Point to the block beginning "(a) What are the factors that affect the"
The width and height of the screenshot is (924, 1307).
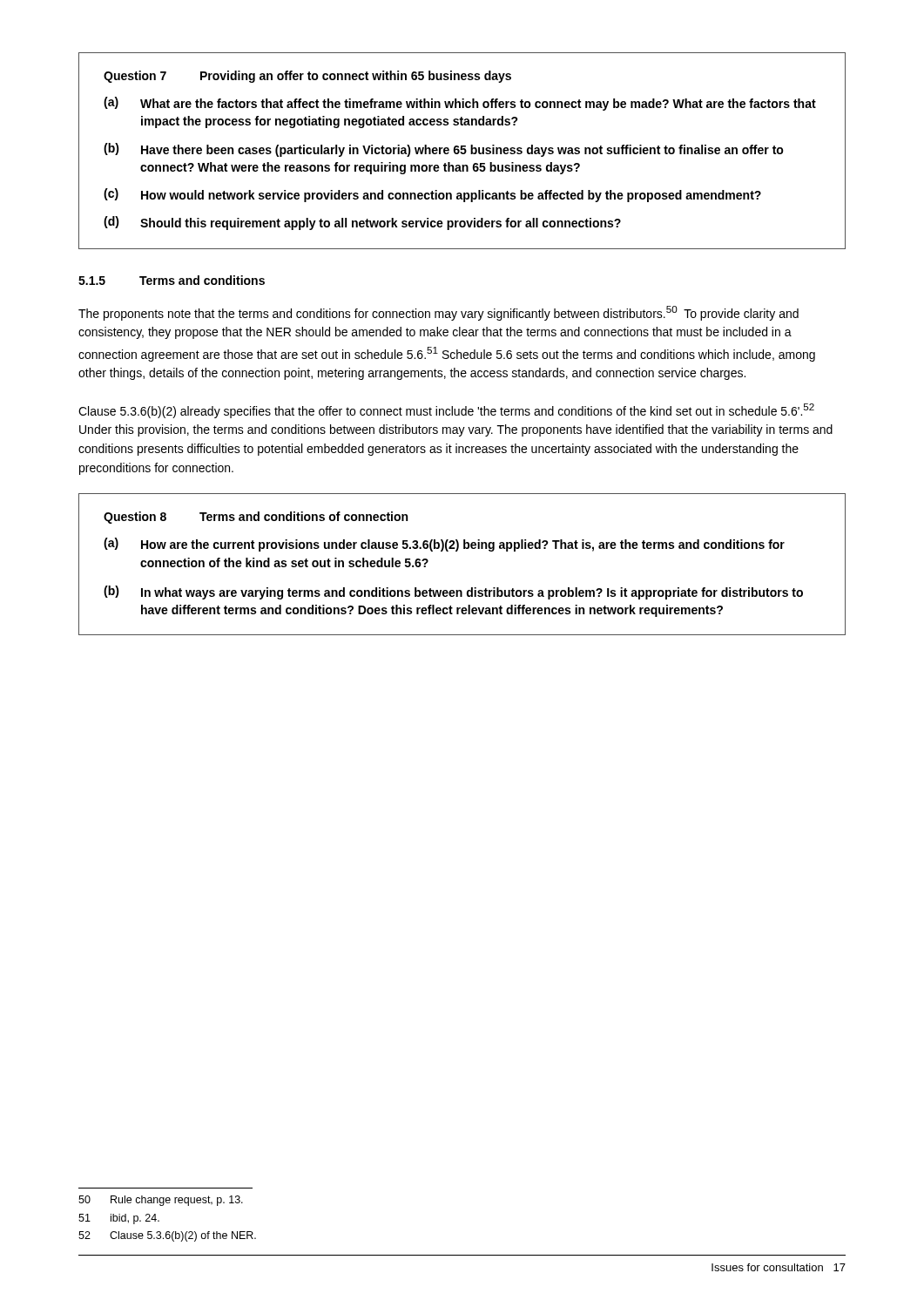[x=462, y=113]
